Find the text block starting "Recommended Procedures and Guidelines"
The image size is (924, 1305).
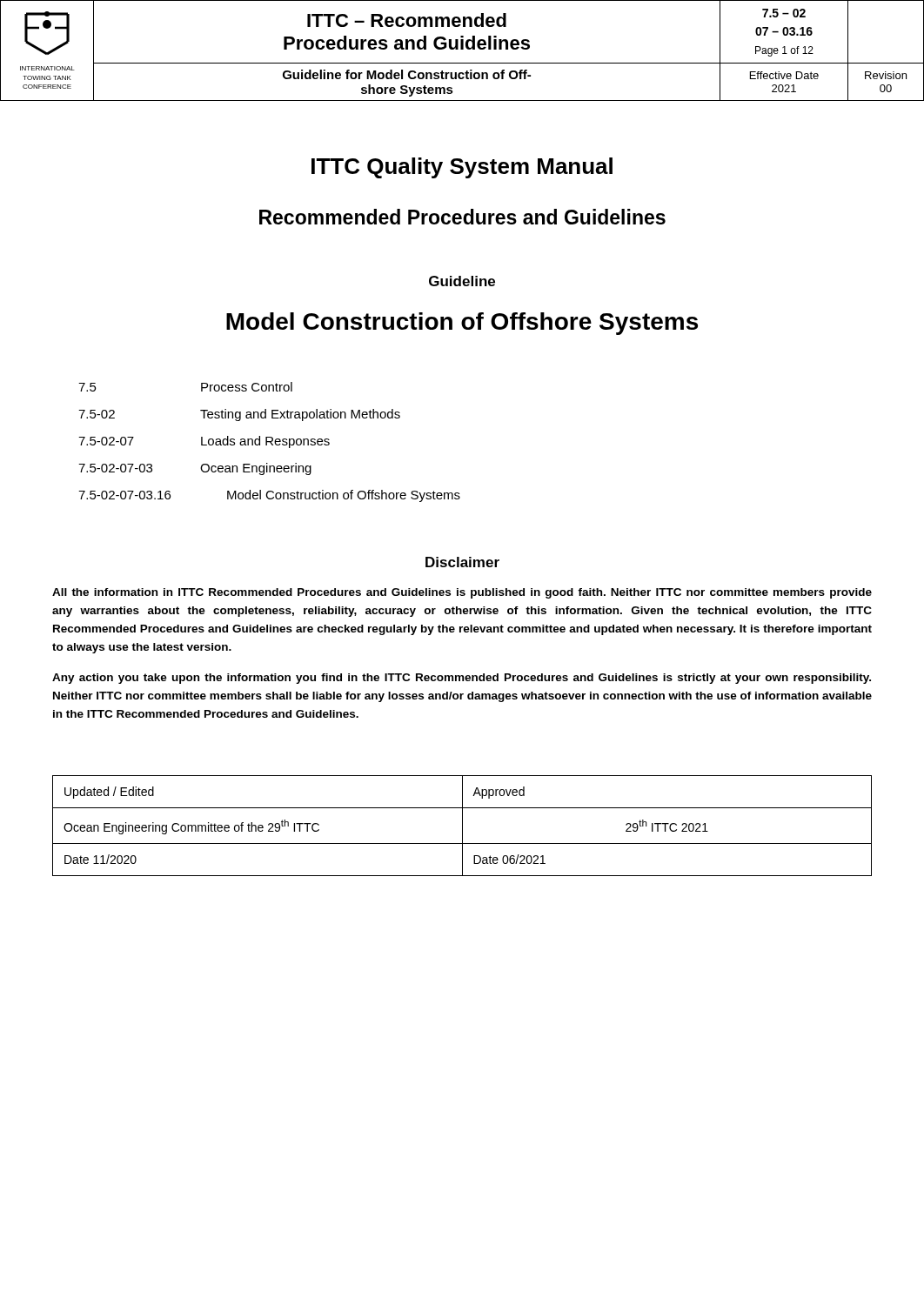click(x=462, y=217)
